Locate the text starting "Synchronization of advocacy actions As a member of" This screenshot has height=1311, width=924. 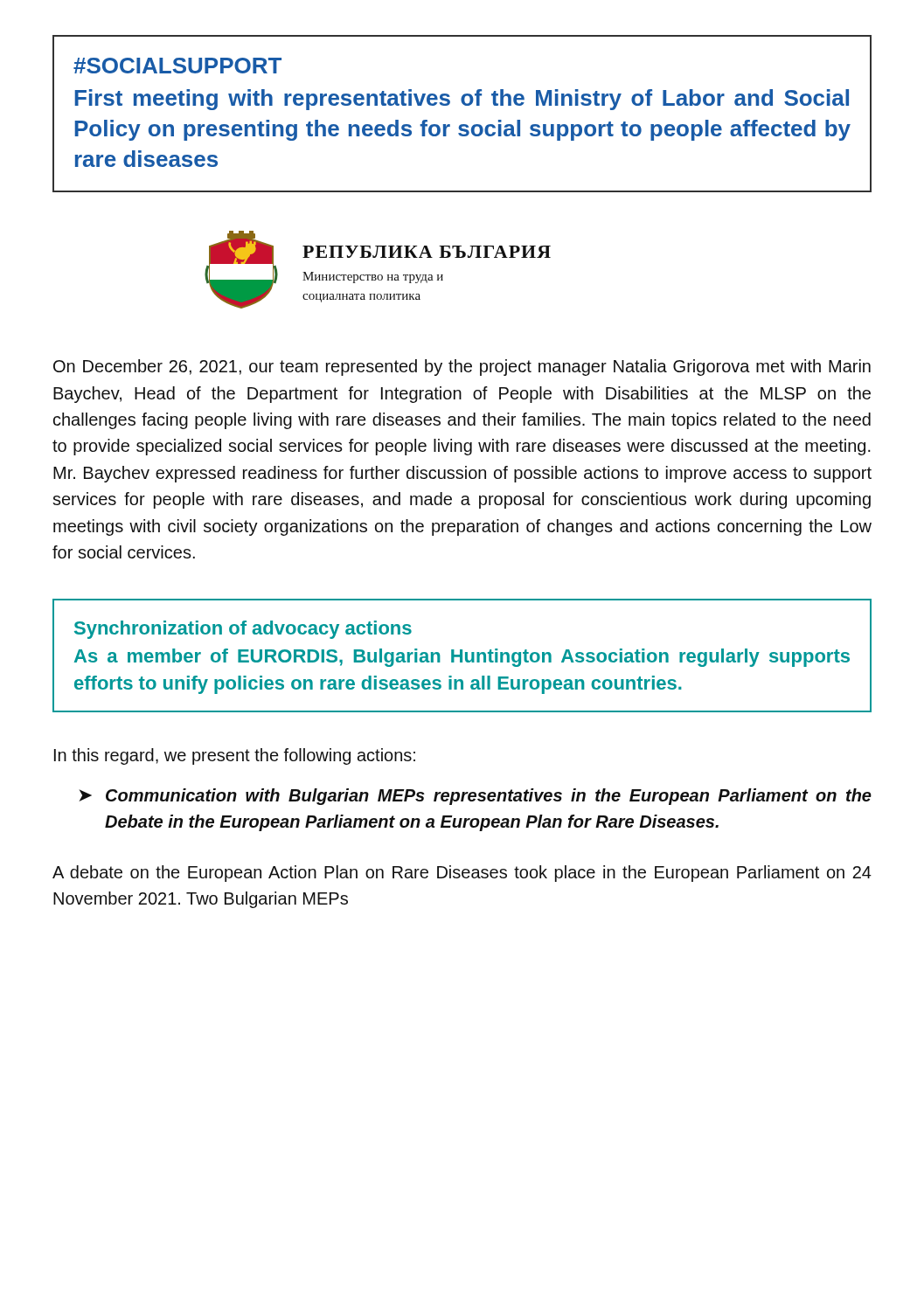click(462, 656)
